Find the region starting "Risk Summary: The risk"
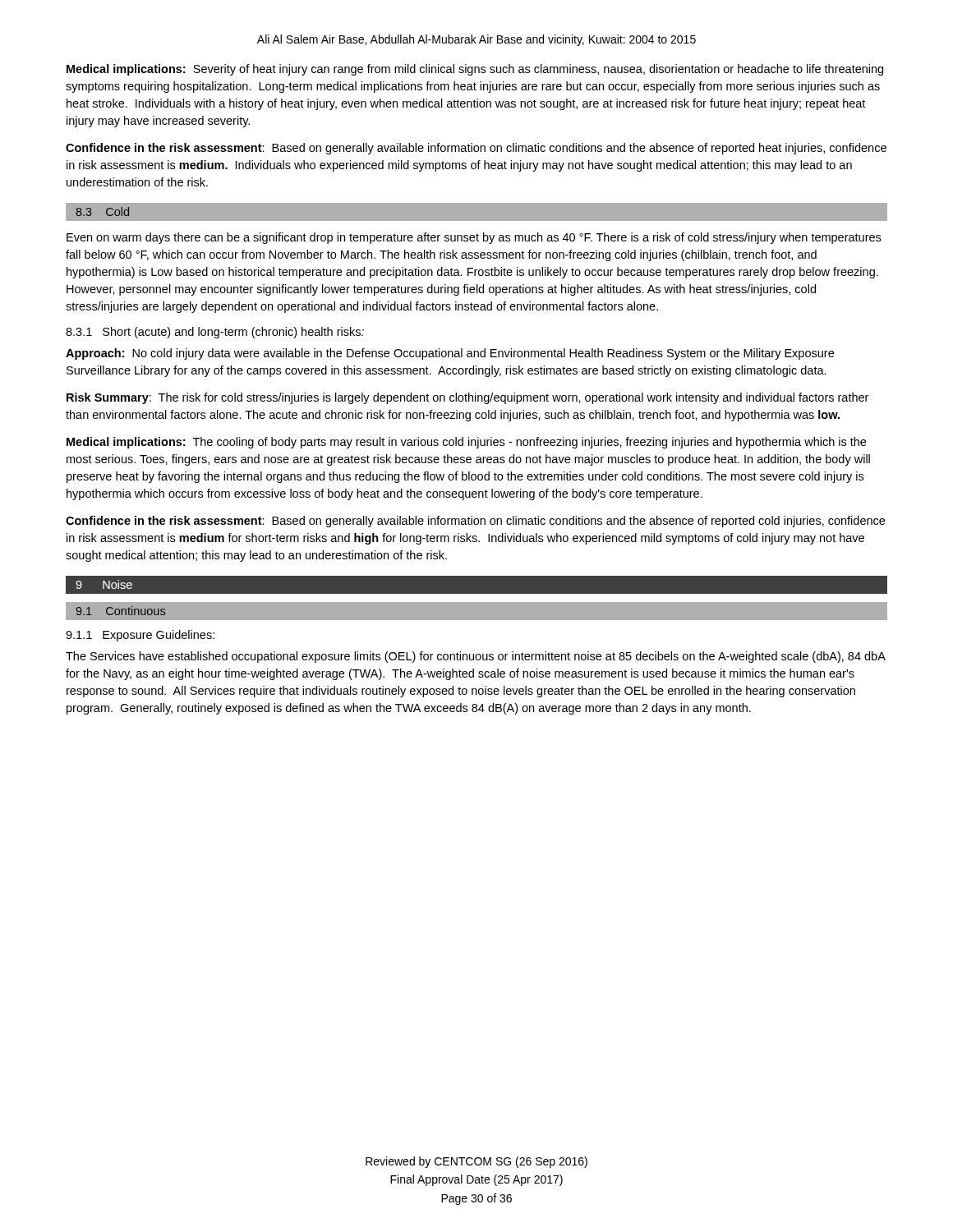The image size is (953, 1232). (467, 406)
